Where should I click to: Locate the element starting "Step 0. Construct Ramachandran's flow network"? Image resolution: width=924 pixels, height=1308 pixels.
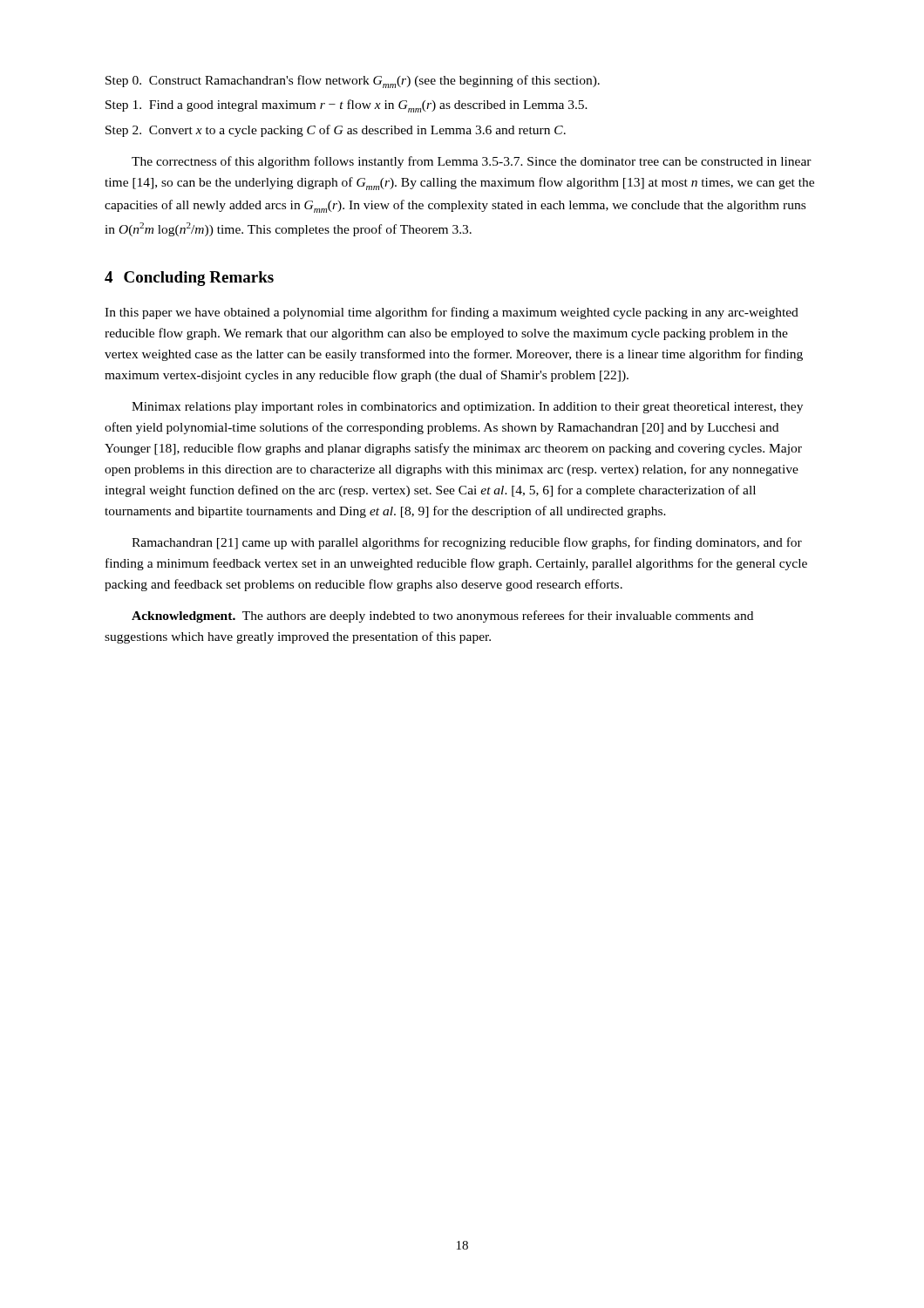click(x=462, y=81)
